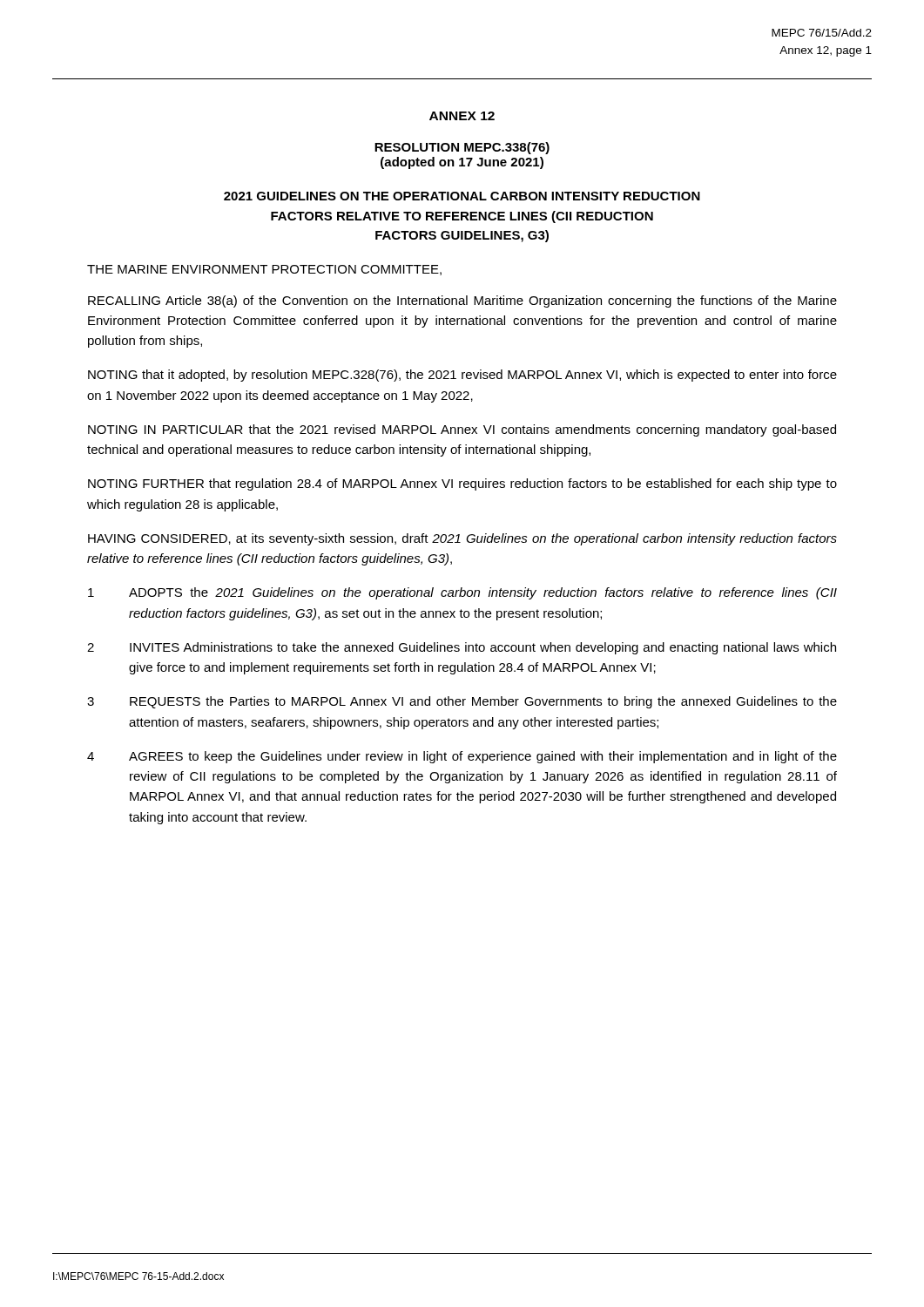Image resolution: width=924 pixels, height=1307 pixels.
Task: Point to the block starting "3 REQUESTS the Parties"
Action: [x=462, y=711]
